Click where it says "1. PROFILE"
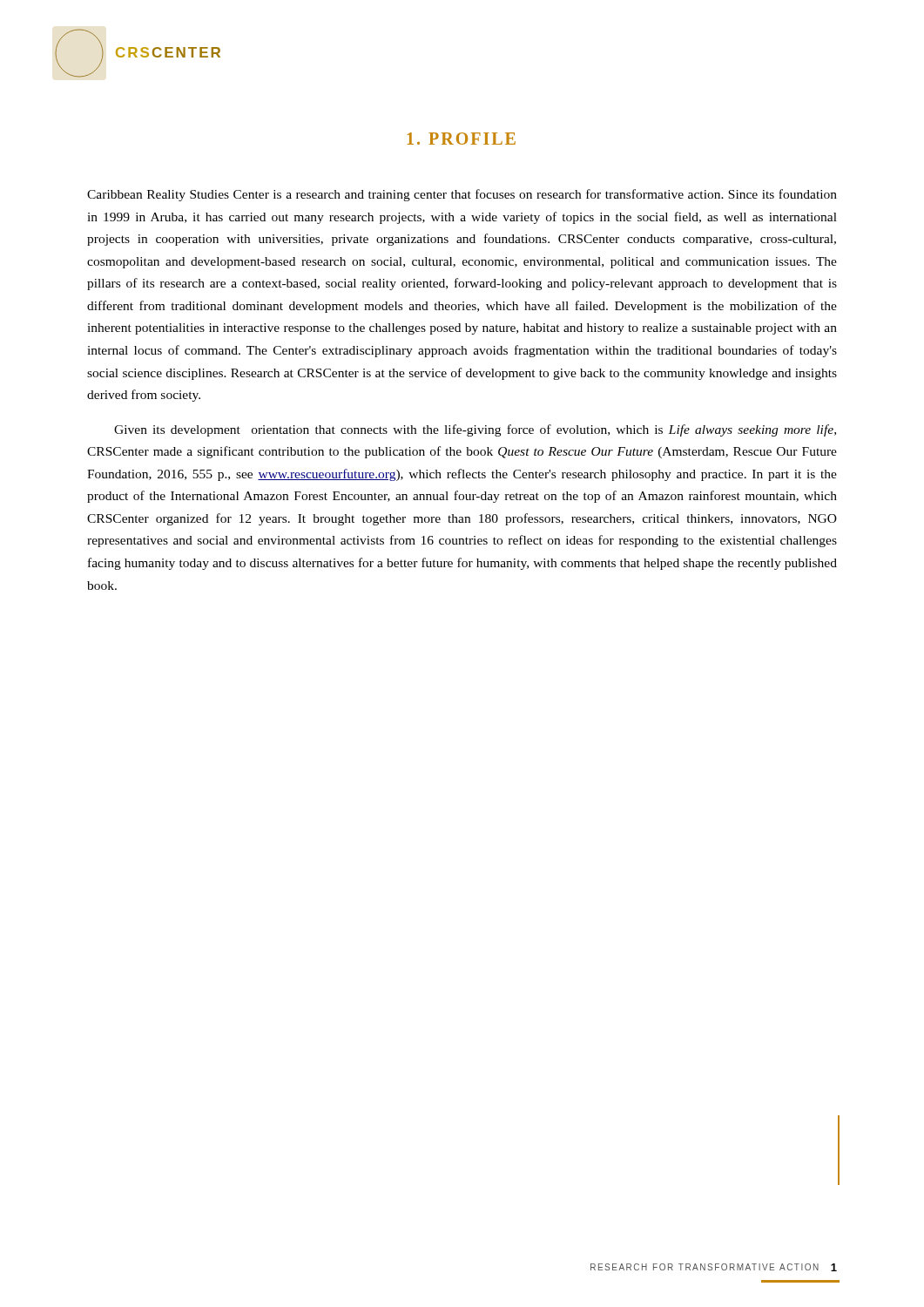Image resolution: width=924 pixels, height=1307 pixels. pyautogui.click(x=462, y=139)
